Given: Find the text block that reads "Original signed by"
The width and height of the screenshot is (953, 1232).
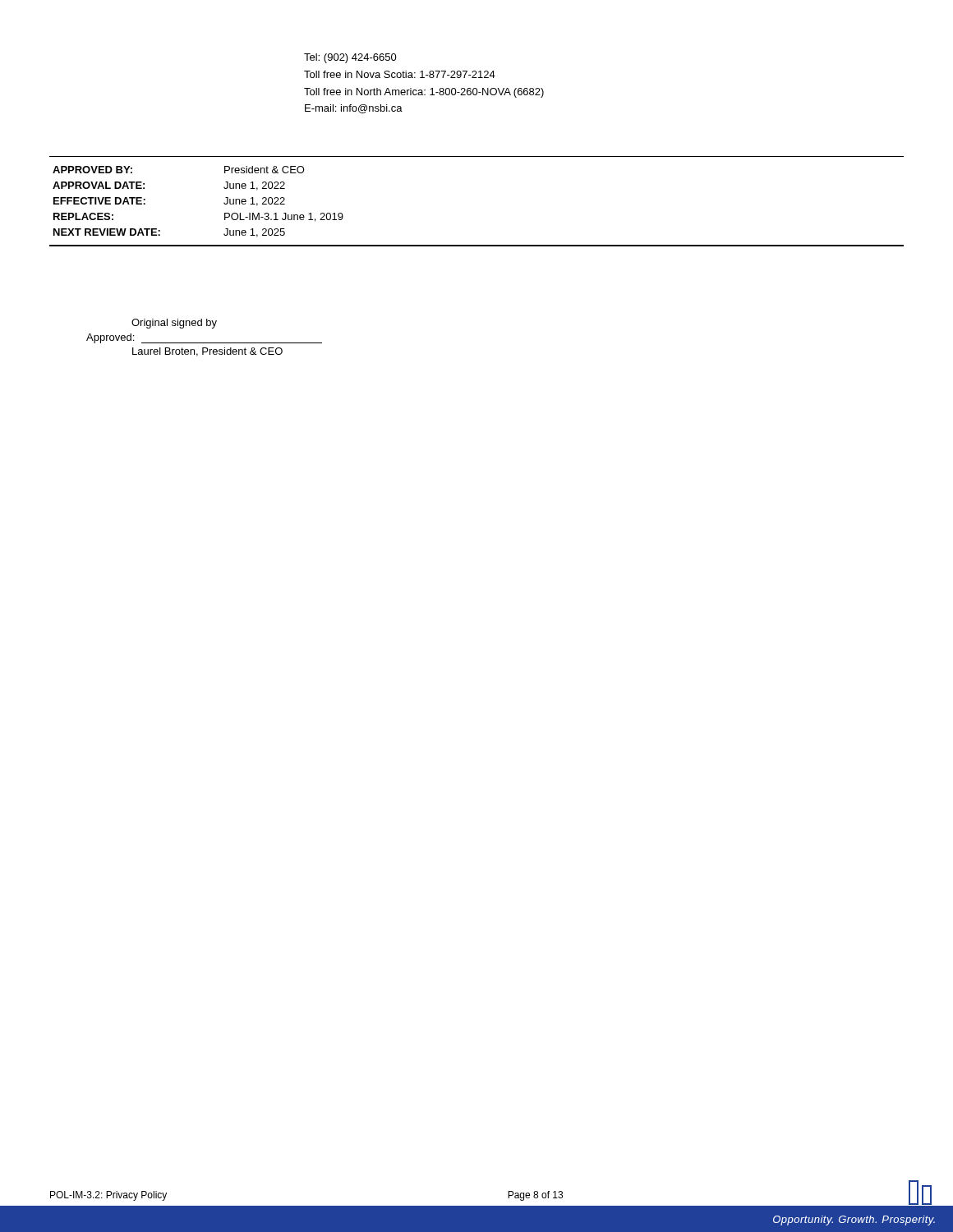Looking at the screenshot, I should click(204, 337).
